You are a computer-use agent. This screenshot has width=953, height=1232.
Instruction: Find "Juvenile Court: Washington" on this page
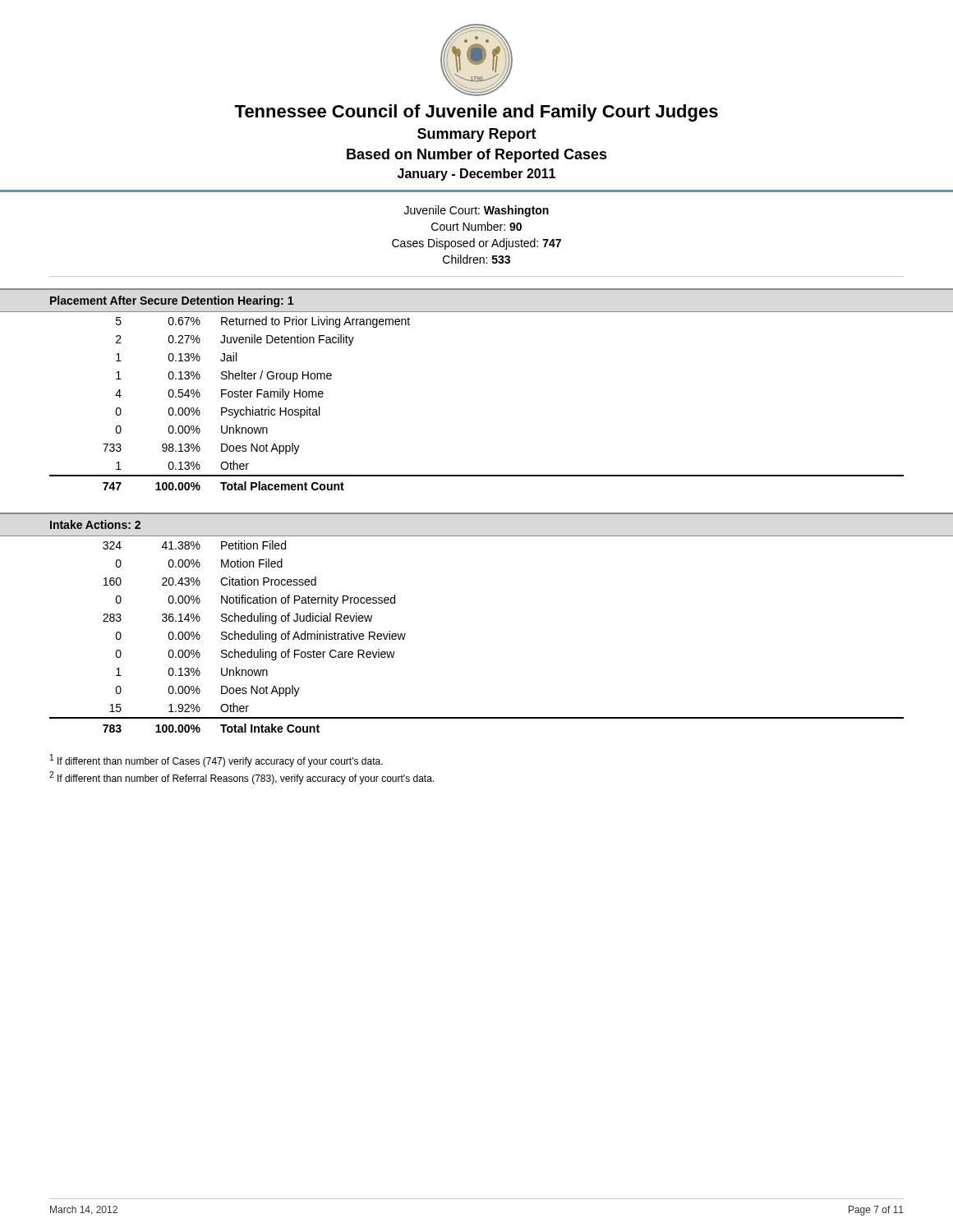tap(476, 210)
